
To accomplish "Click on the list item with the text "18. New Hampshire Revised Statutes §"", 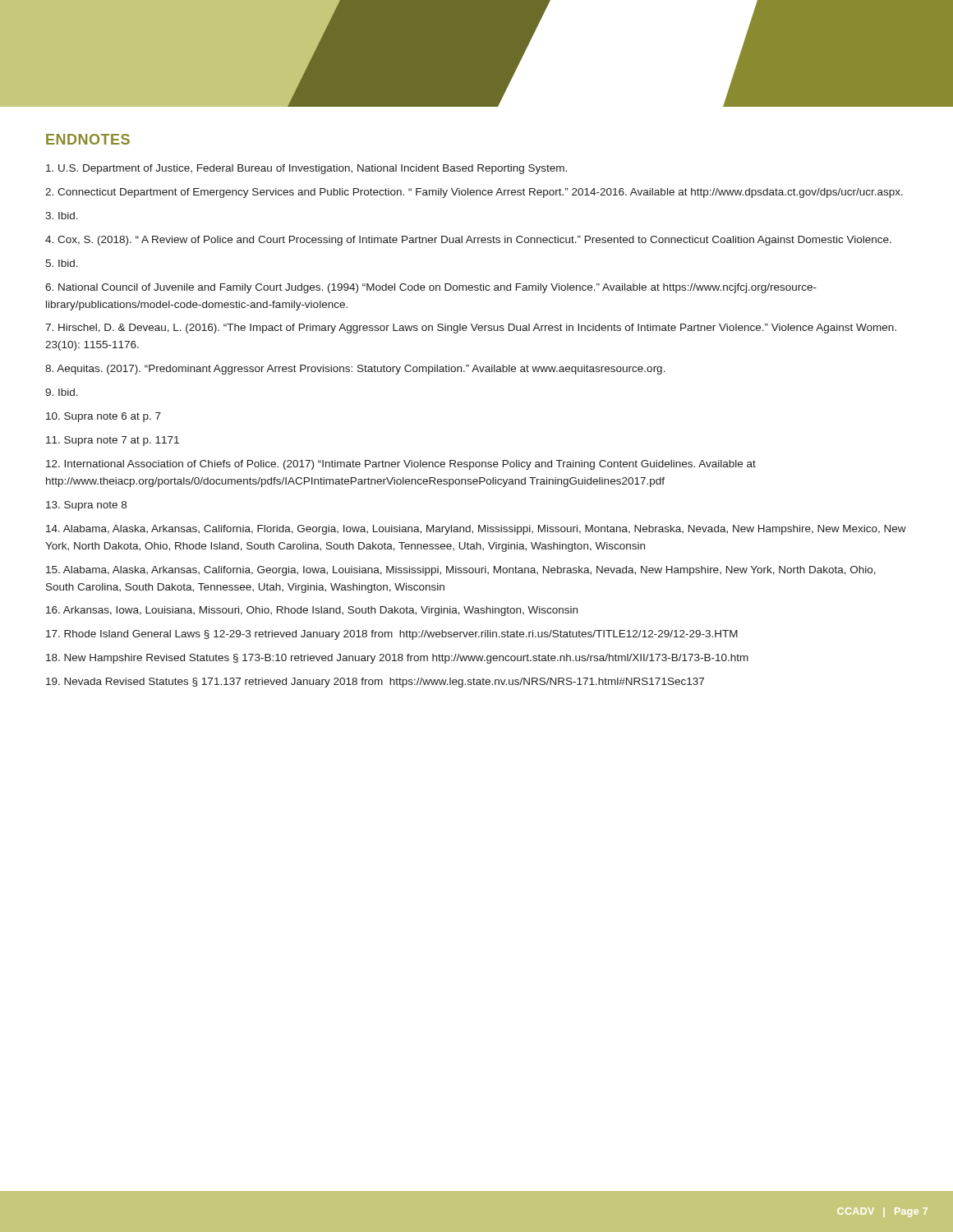I will [397, 658].
